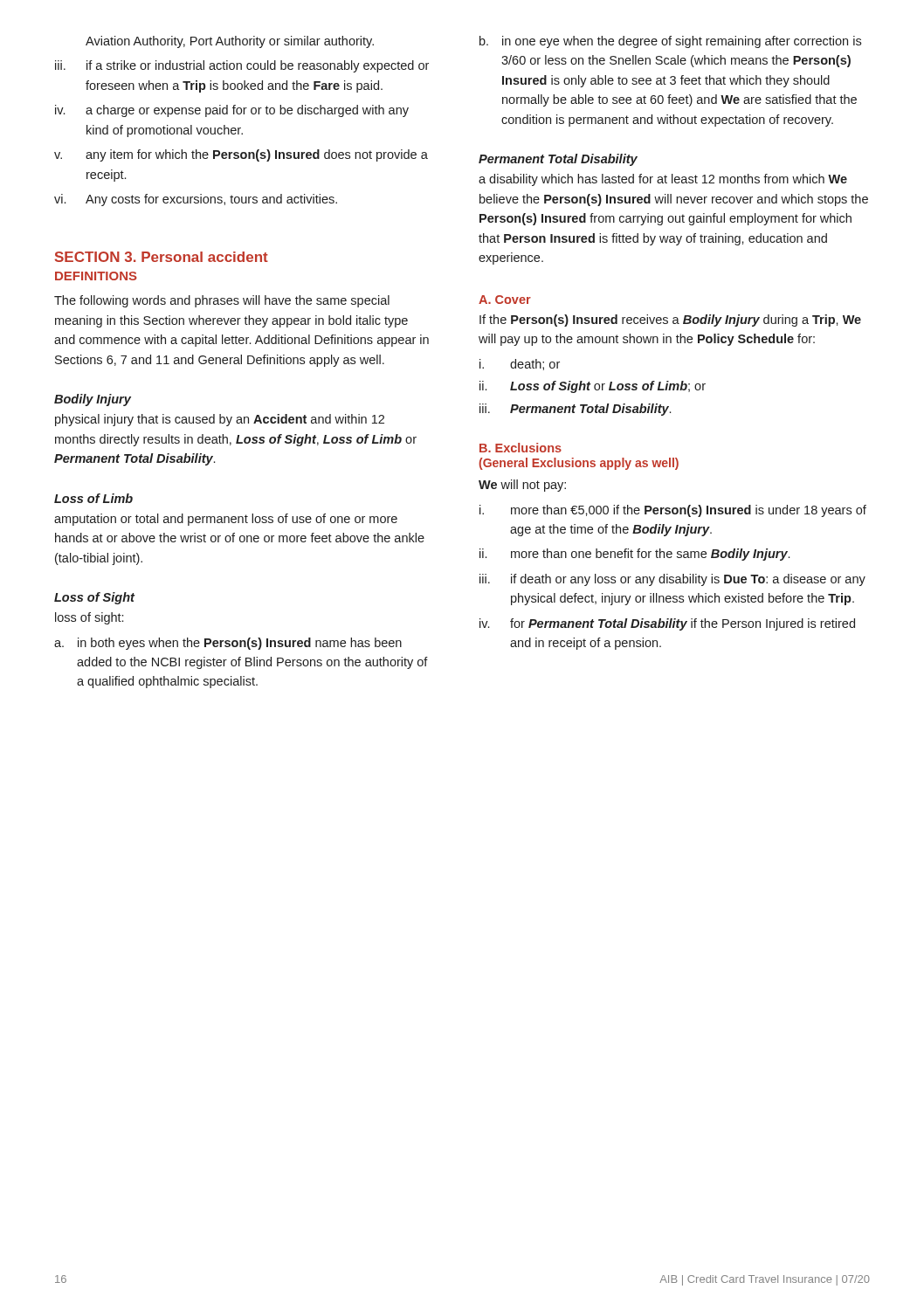This screenshot has width=924, height=1310.
Task: Locate the list item containing "a. in both eyes when"
Action: pyautogui.click(x=242, y=662)
